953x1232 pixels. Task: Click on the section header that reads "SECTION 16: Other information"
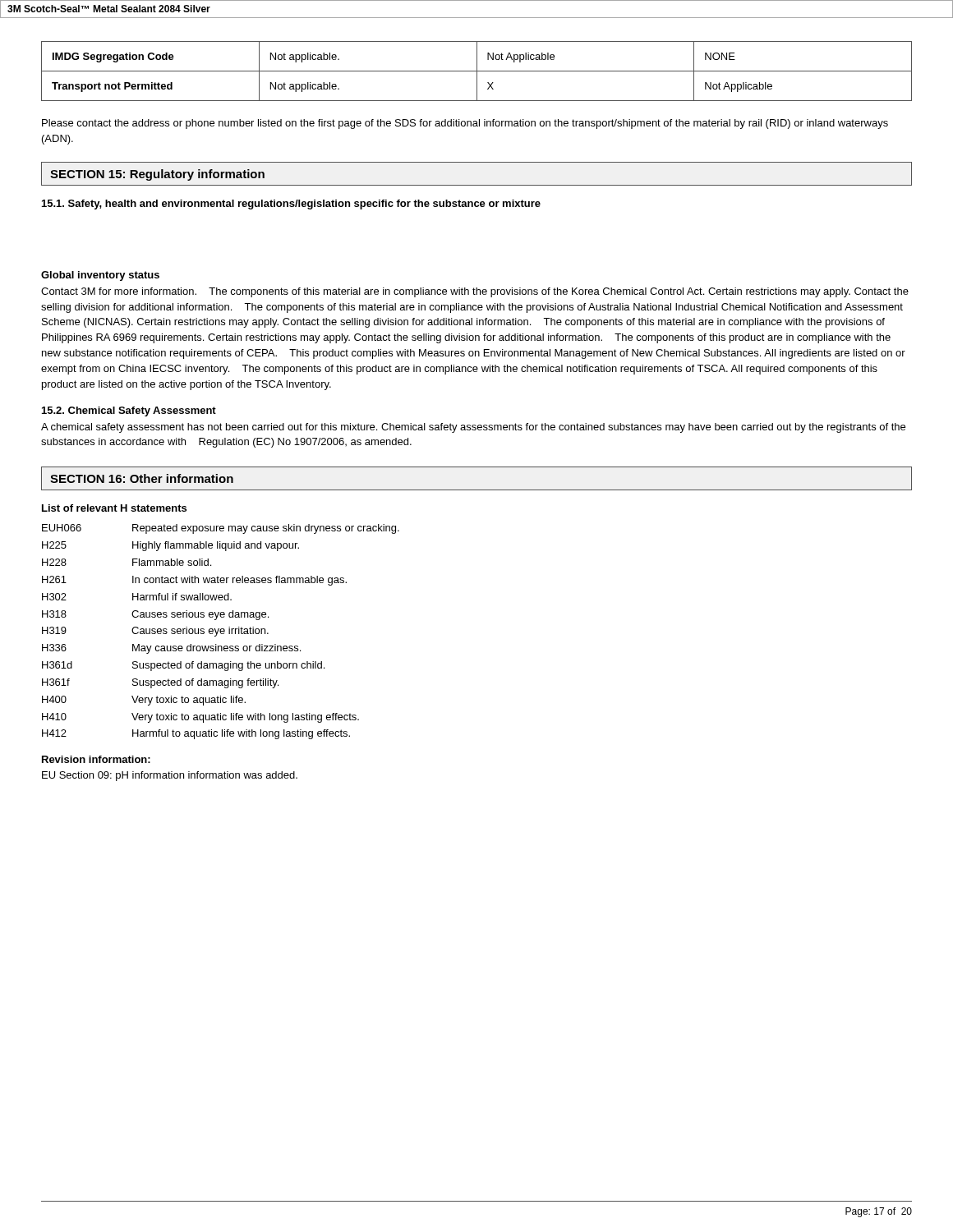point(142,479)
